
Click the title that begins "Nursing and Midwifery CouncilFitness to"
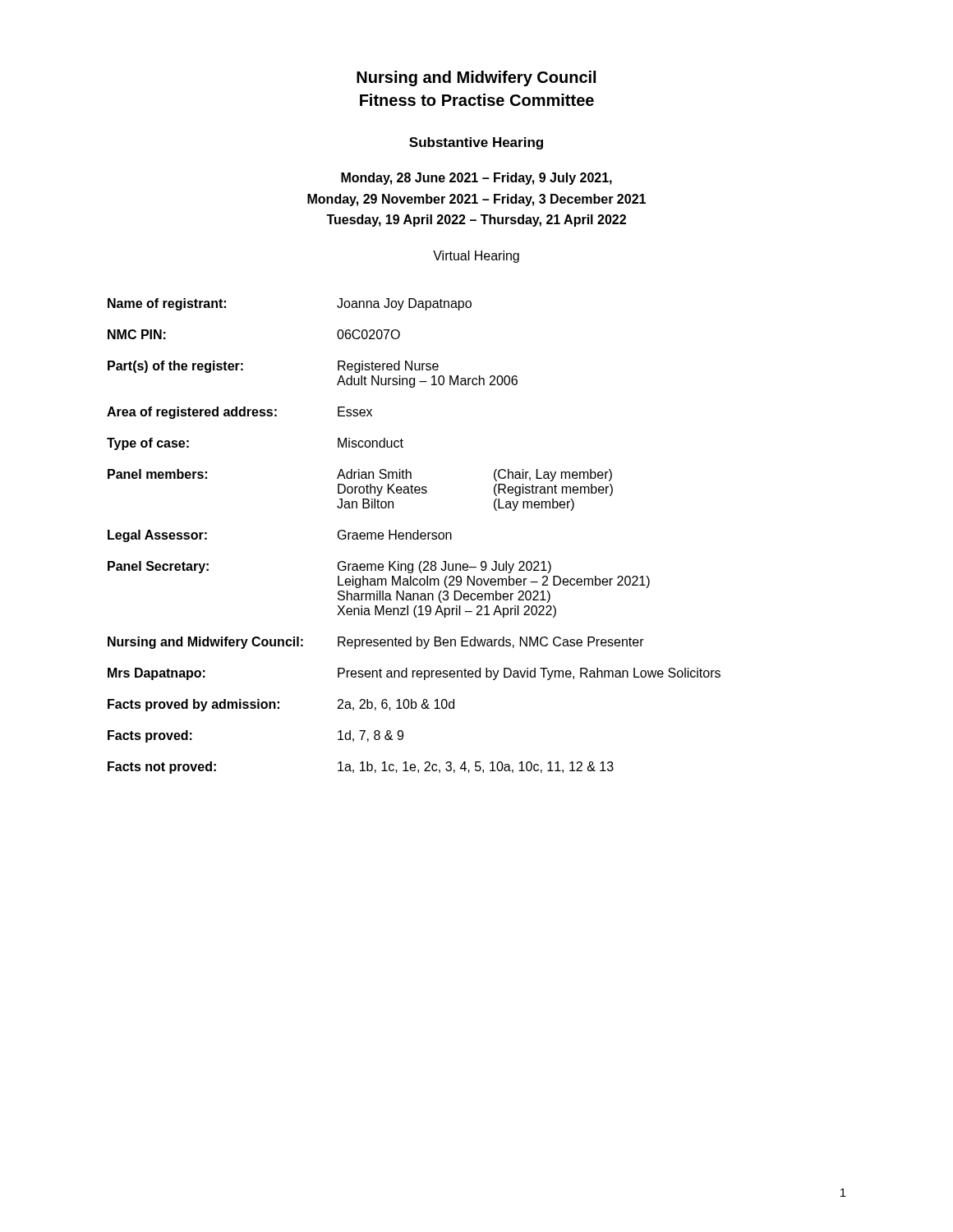click(476, 89)
